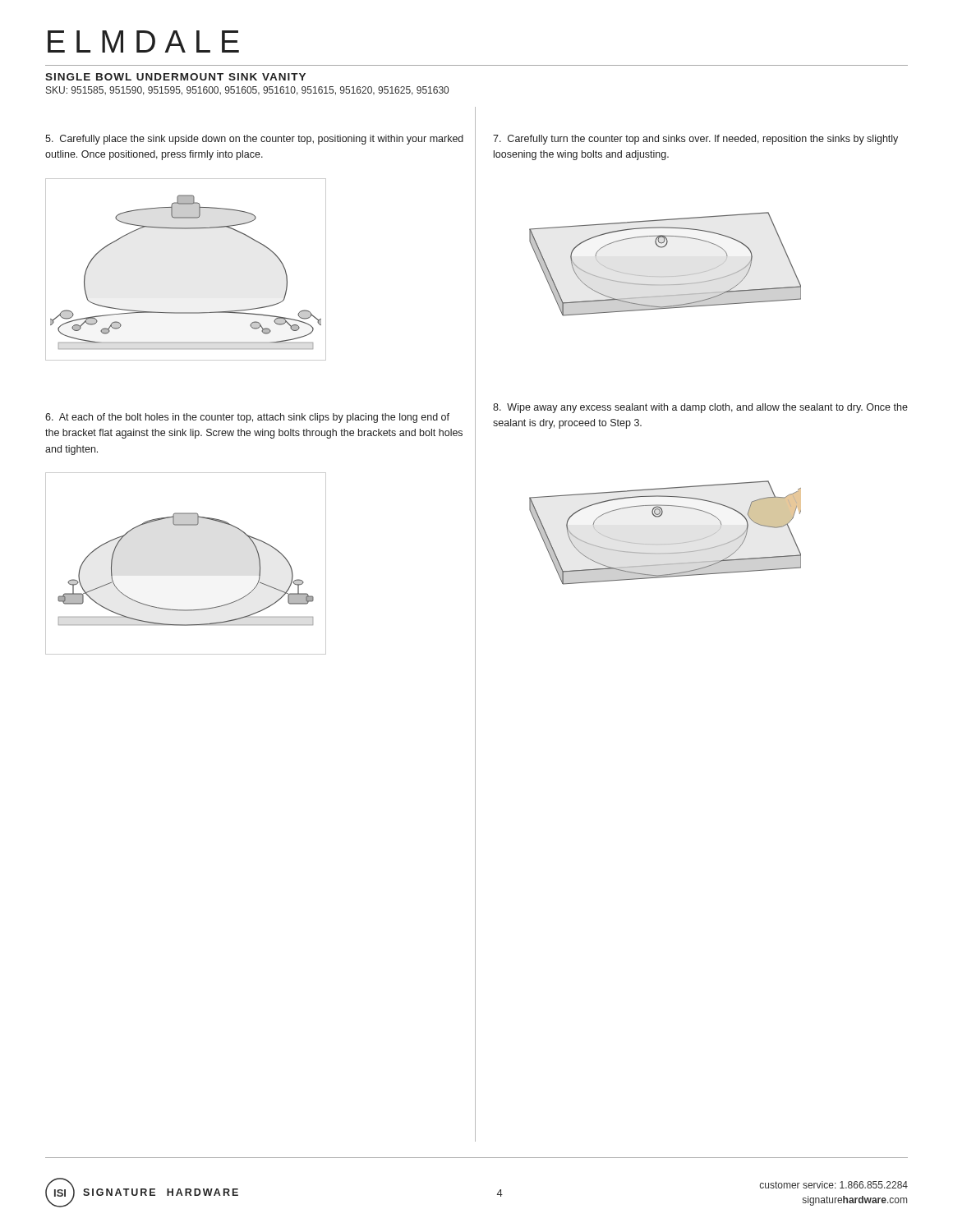The width and height of the screenshot is (953, 1232).
Task: Click the passage that begins "Carefully turn the"
Action: 696,147
